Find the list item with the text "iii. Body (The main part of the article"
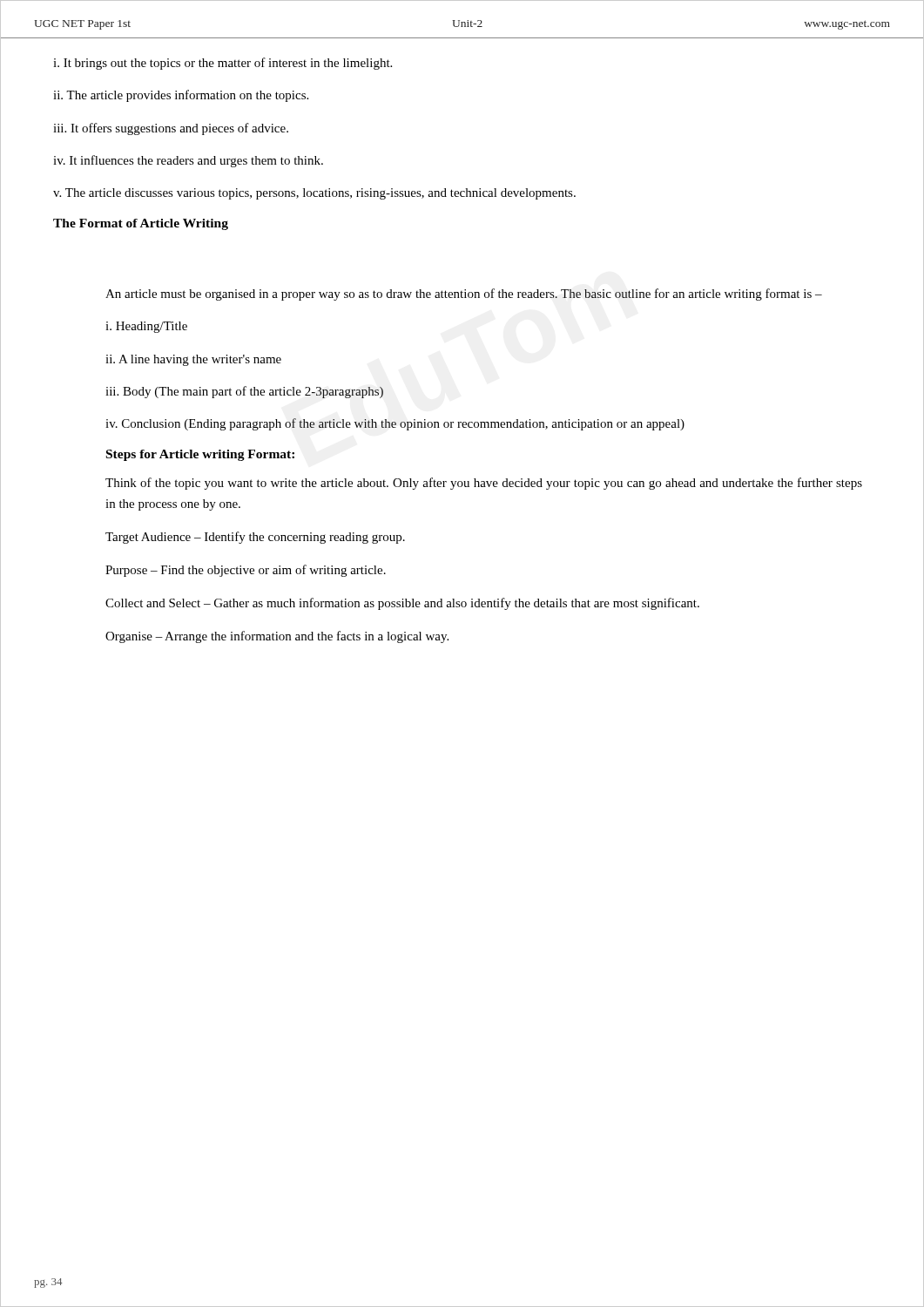 pos(244,391)
